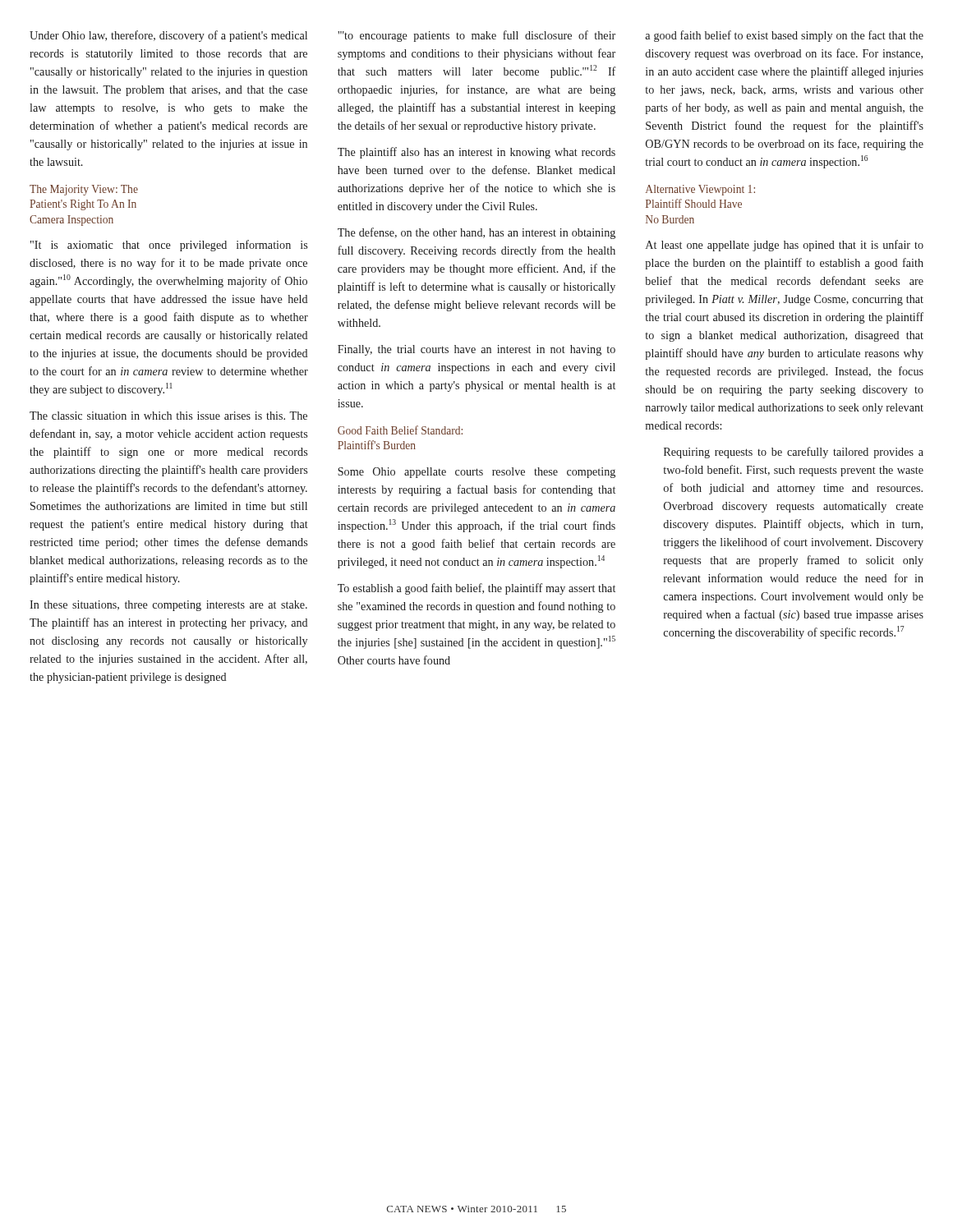
Task: Locate the section header with the text "Good Faith Belief"
Action: (x=400, y=438)
